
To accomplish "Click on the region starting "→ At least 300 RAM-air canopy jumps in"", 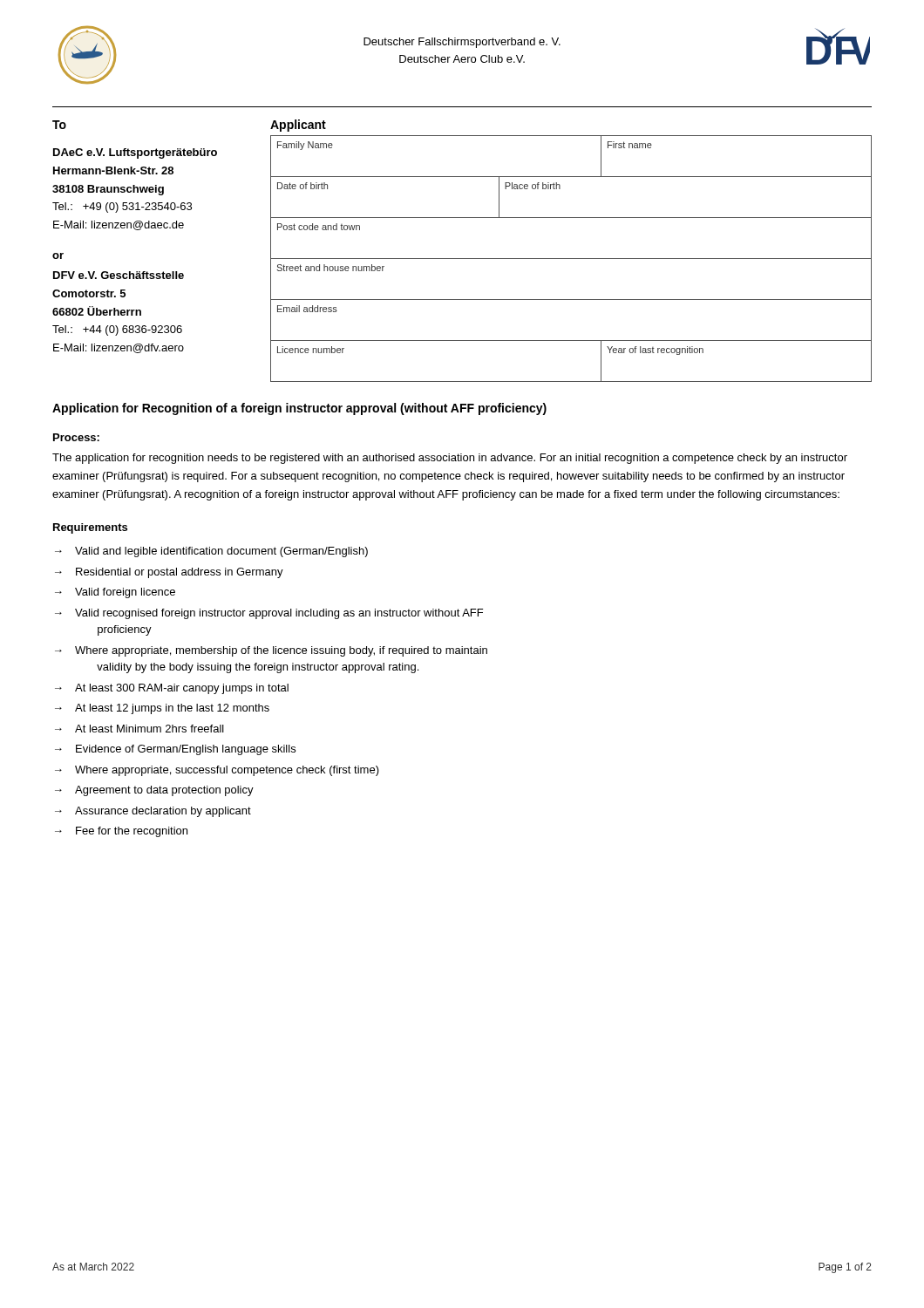I will (172, 689).
